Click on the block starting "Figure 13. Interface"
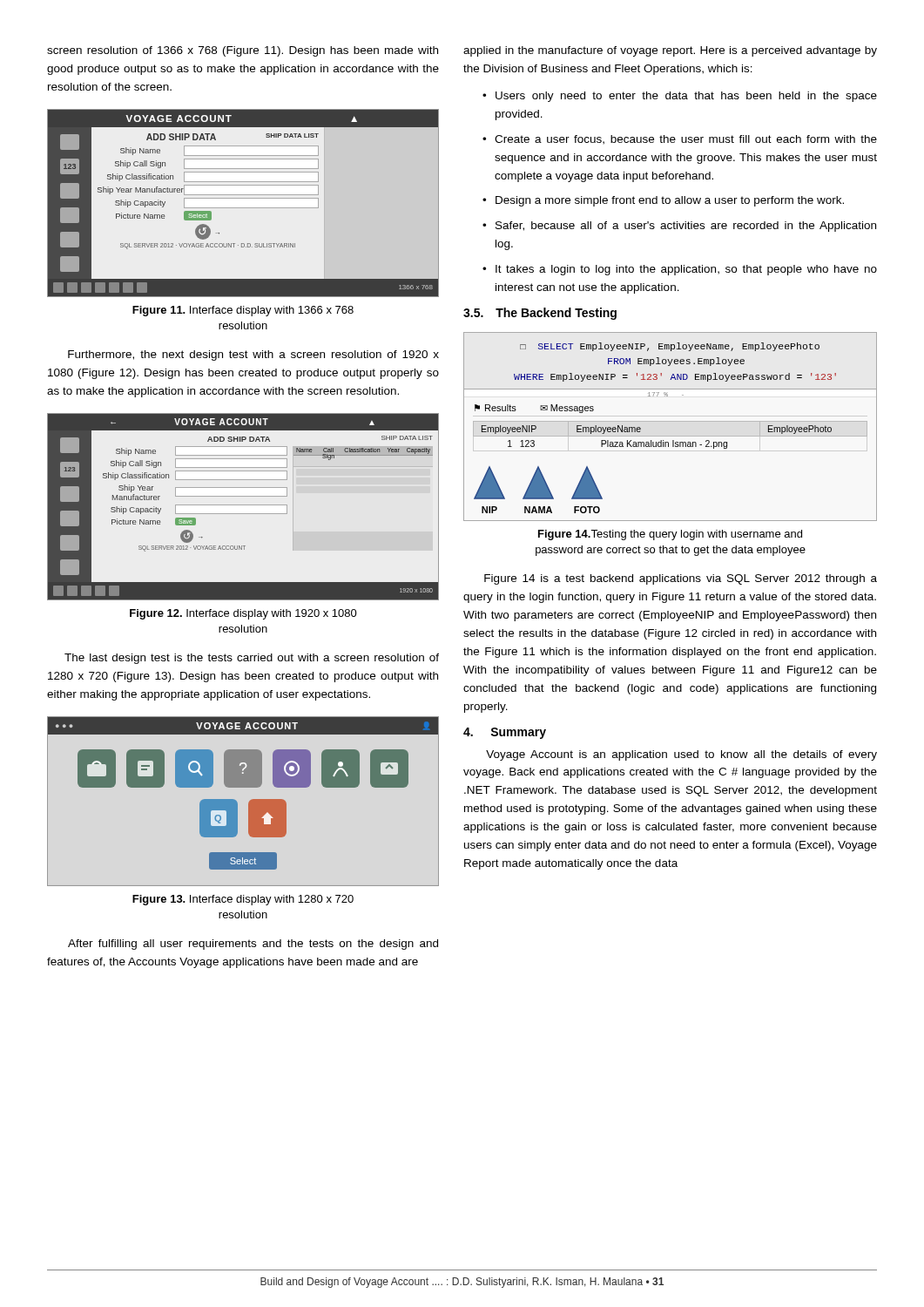 [243, 907]
